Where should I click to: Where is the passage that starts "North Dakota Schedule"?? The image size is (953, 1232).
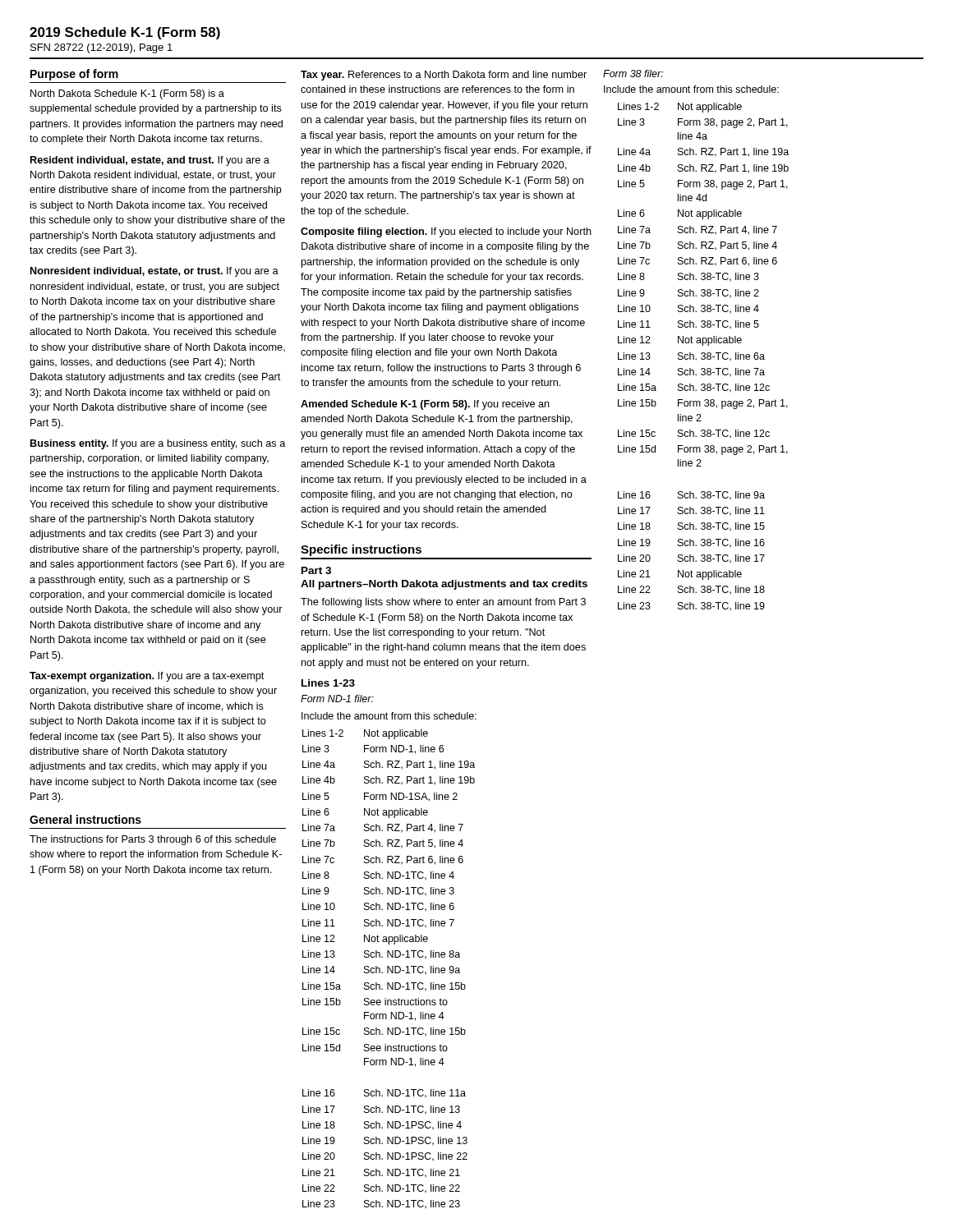156,116
